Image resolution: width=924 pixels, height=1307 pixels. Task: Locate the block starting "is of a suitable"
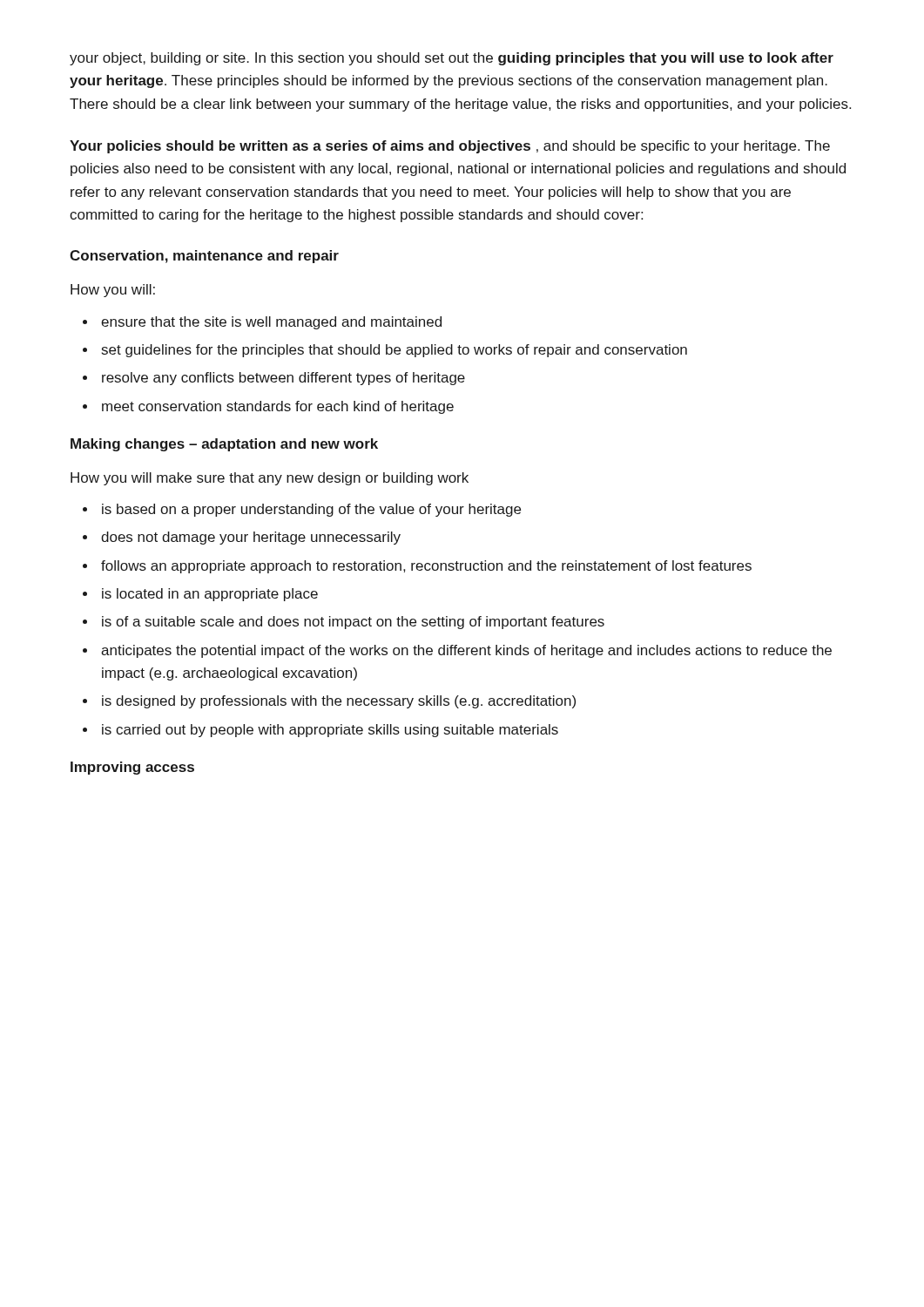click(353, 622)
